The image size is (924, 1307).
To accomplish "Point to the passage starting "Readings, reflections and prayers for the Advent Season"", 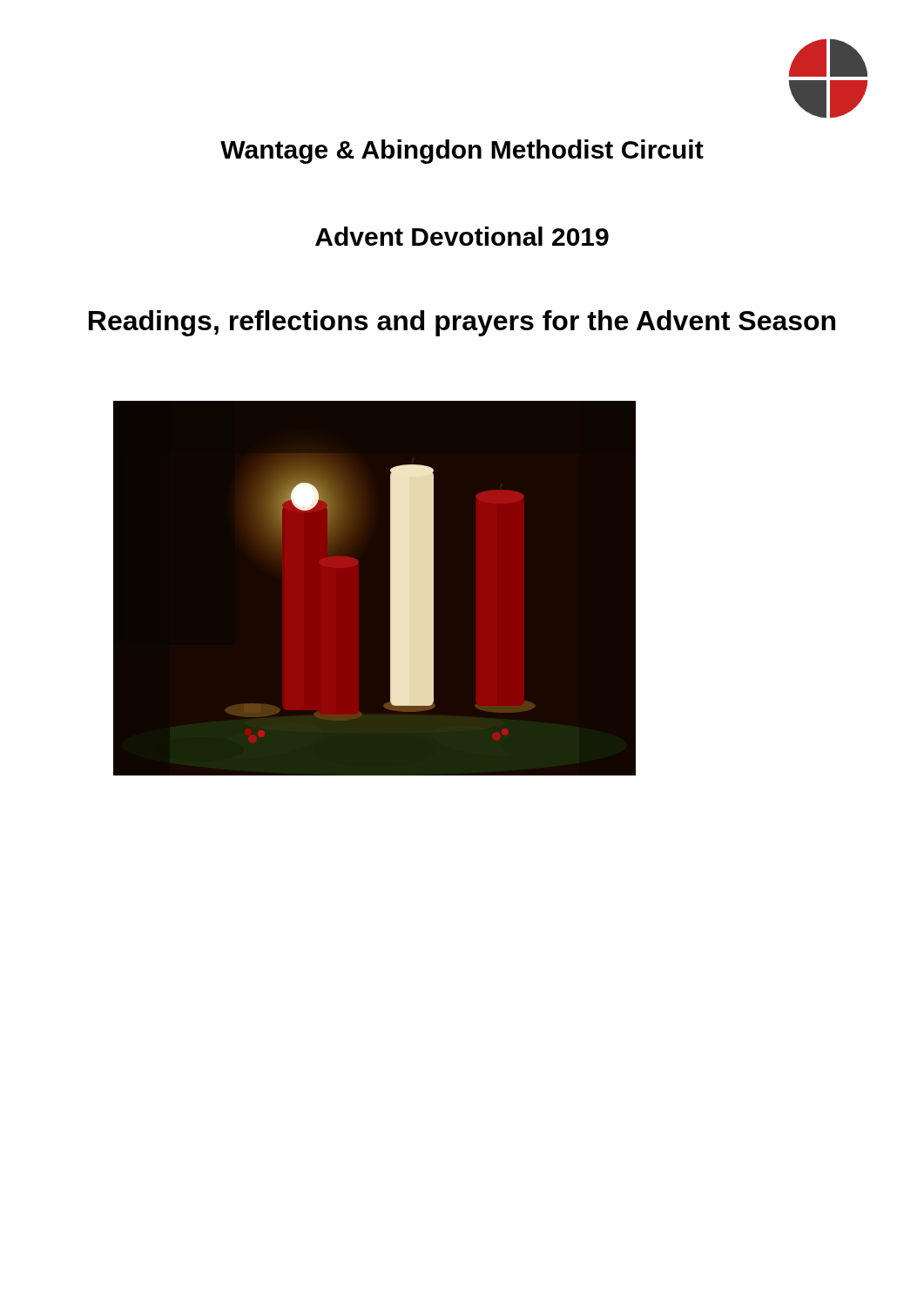I will point(462,321).
